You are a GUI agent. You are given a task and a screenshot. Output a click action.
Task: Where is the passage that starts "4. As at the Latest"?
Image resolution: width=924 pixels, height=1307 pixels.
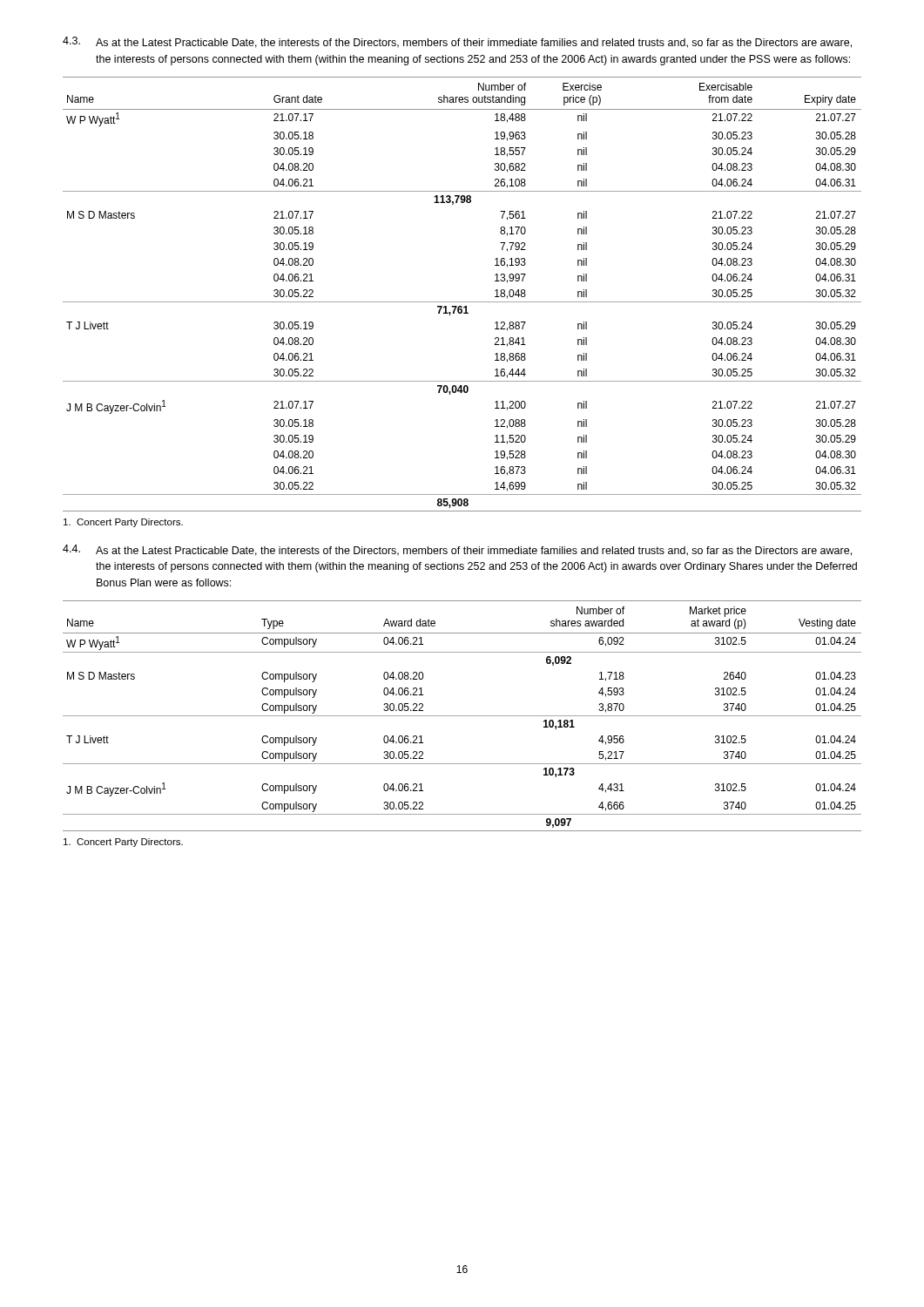tap(462, 567)
